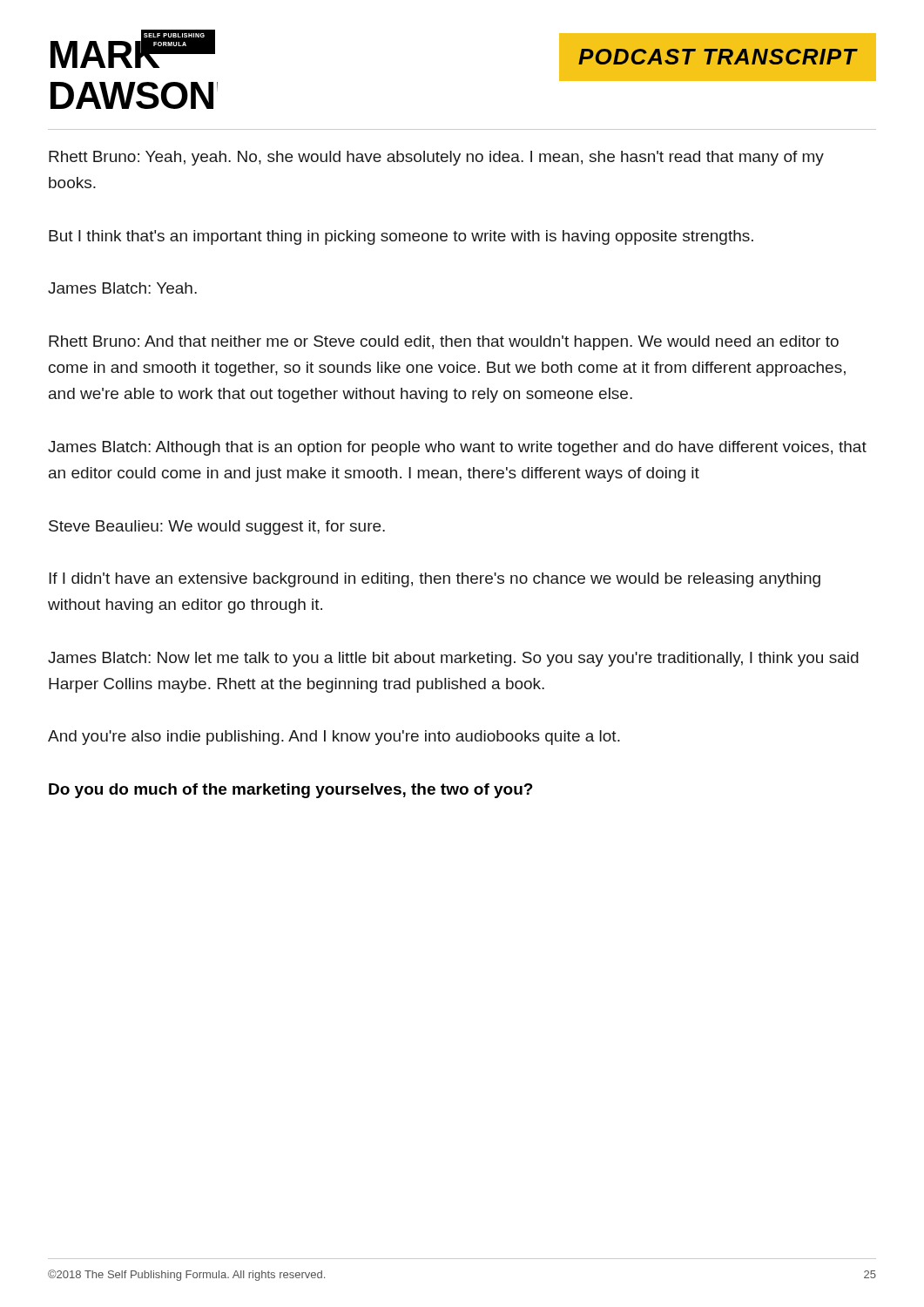Select the element starting "James Blatch: Now let me"

click(x=453, y=670)
